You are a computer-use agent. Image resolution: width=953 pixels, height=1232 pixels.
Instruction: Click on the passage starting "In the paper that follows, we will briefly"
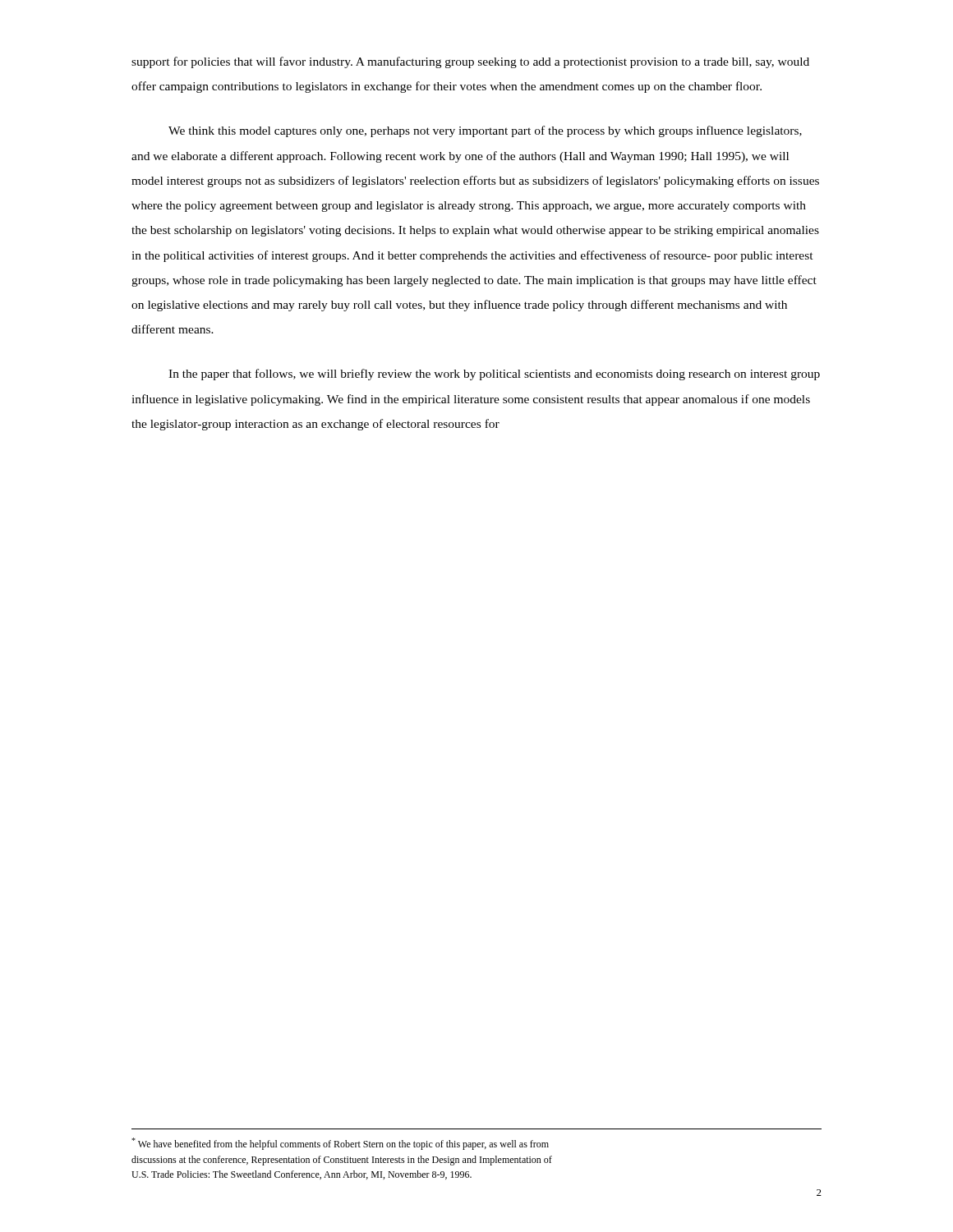tap(476, 398)
